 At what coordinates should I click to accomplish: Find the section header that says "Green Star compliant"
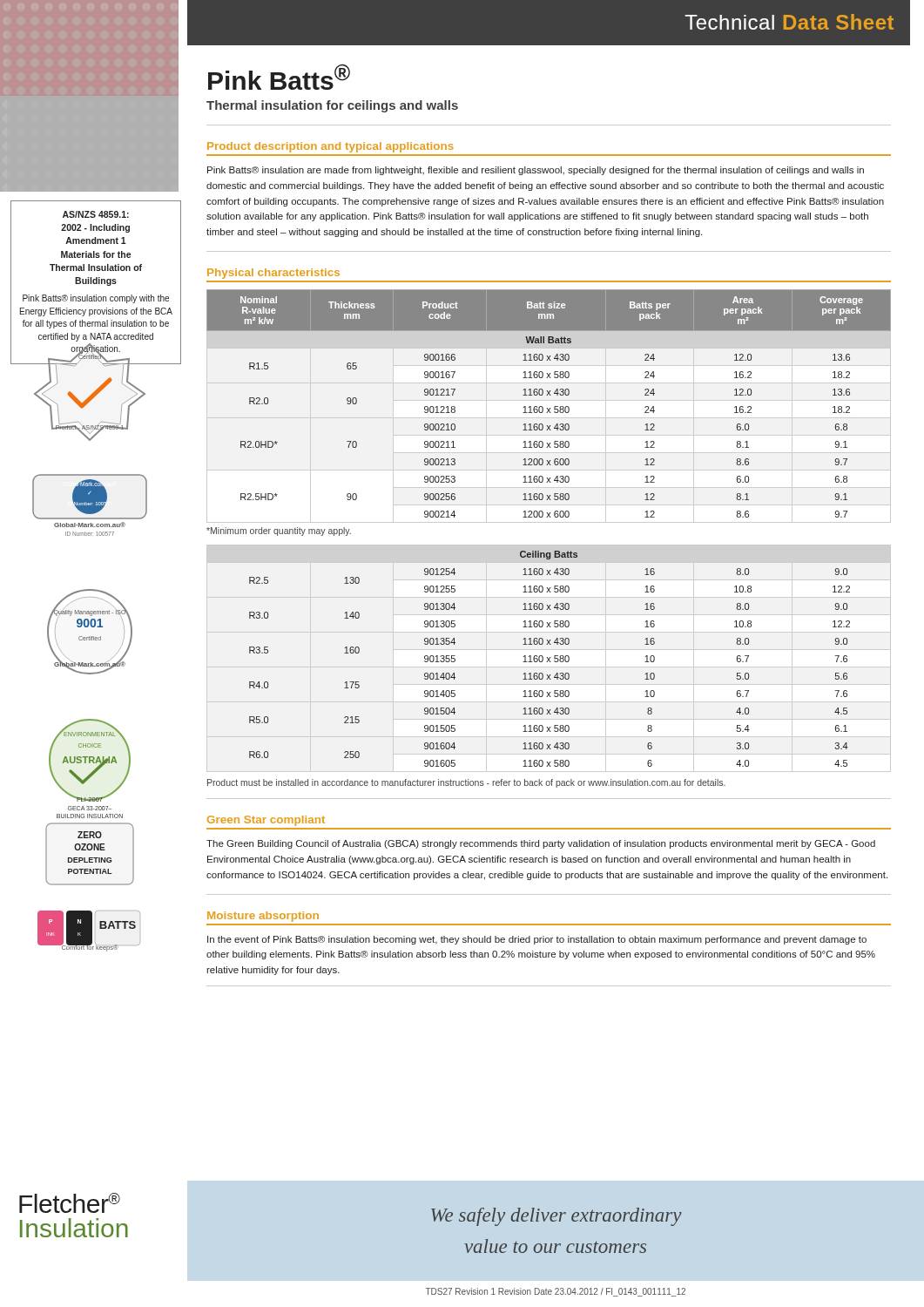pos(266,819)
